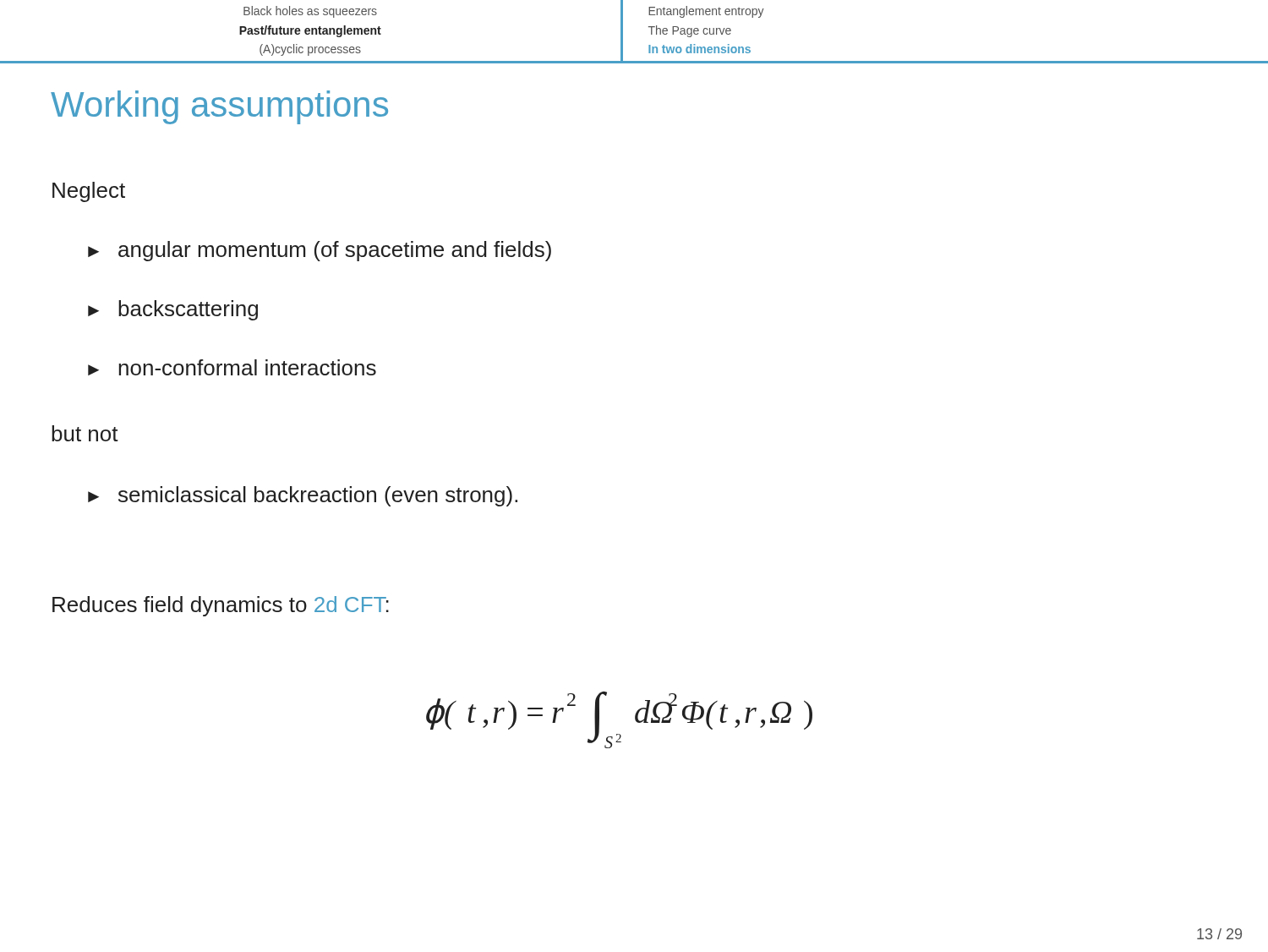Select the text block starting "► semiclassical backreaction (even strong)."
This screenshot has width=1268, height=952.
click(302, 495)
